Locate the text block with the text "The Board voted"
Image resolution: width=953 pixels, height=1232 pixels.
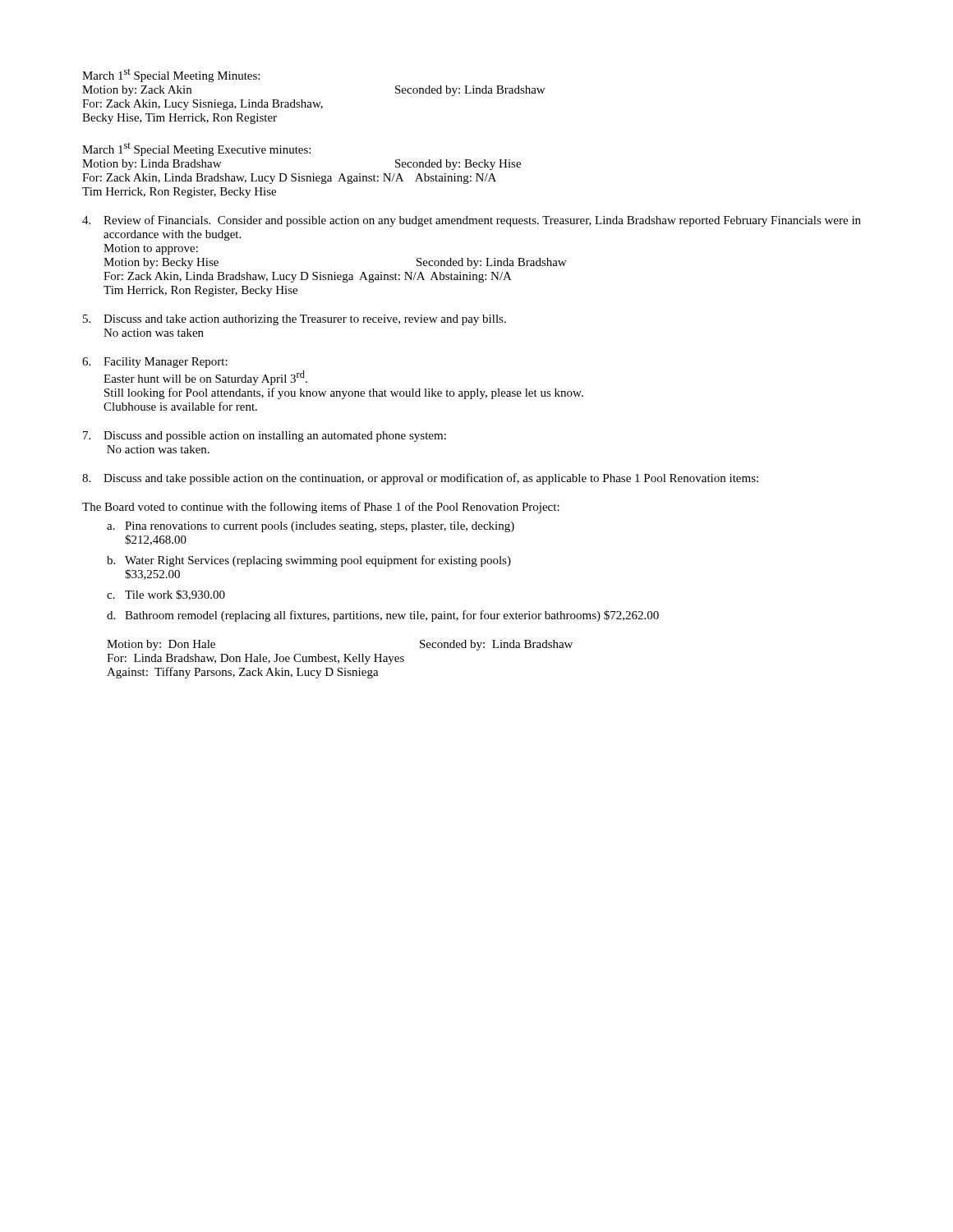pos(476,561)
